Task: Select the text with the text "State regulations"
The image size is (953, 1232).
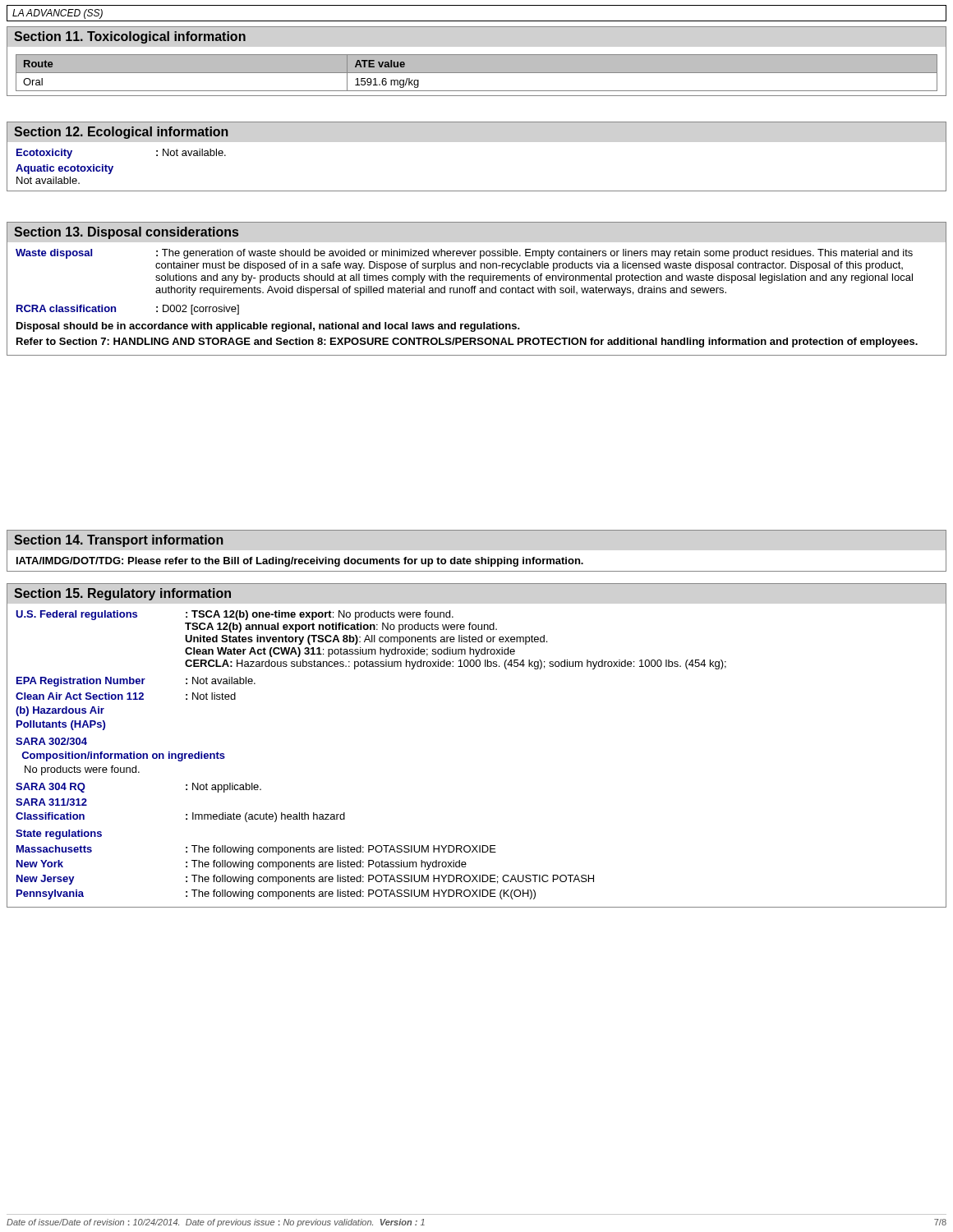Action: (59, 833)
